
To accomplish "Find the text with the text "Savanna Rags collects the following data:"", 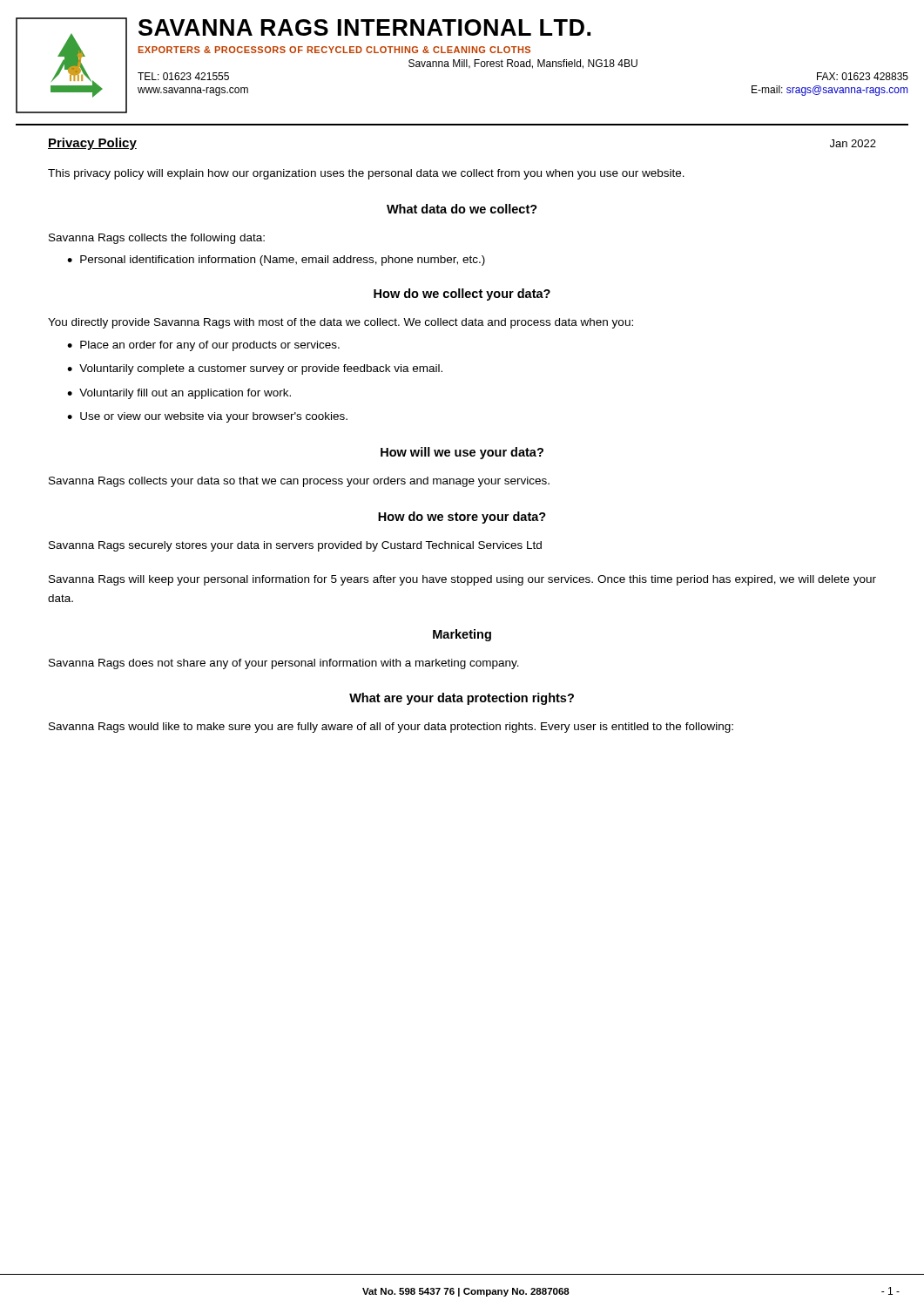I will [x=157, y=237].
